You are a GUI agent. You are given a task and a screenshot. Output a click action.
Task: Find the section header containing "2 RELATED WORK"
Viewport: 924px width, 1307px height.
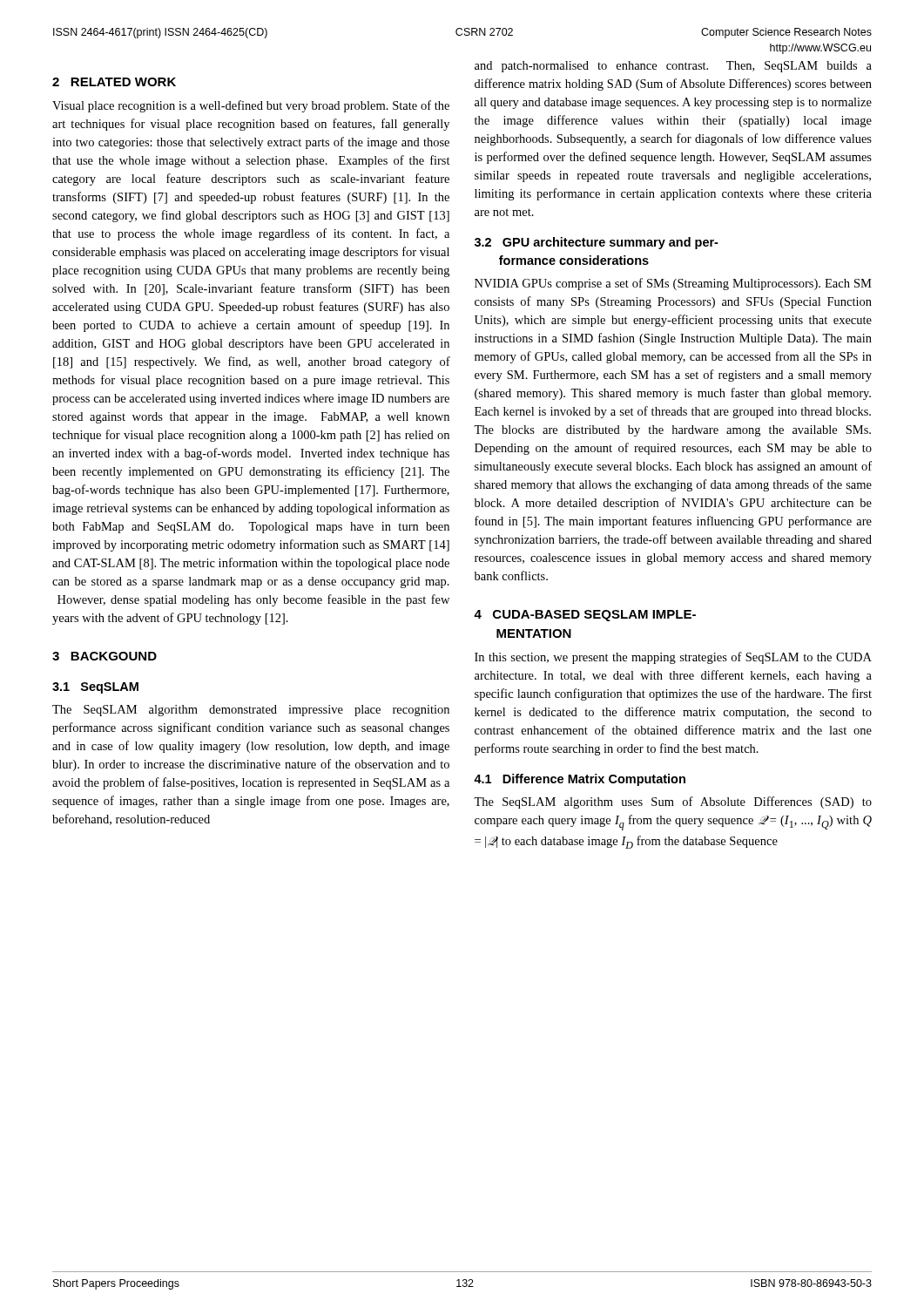point(114,81)
